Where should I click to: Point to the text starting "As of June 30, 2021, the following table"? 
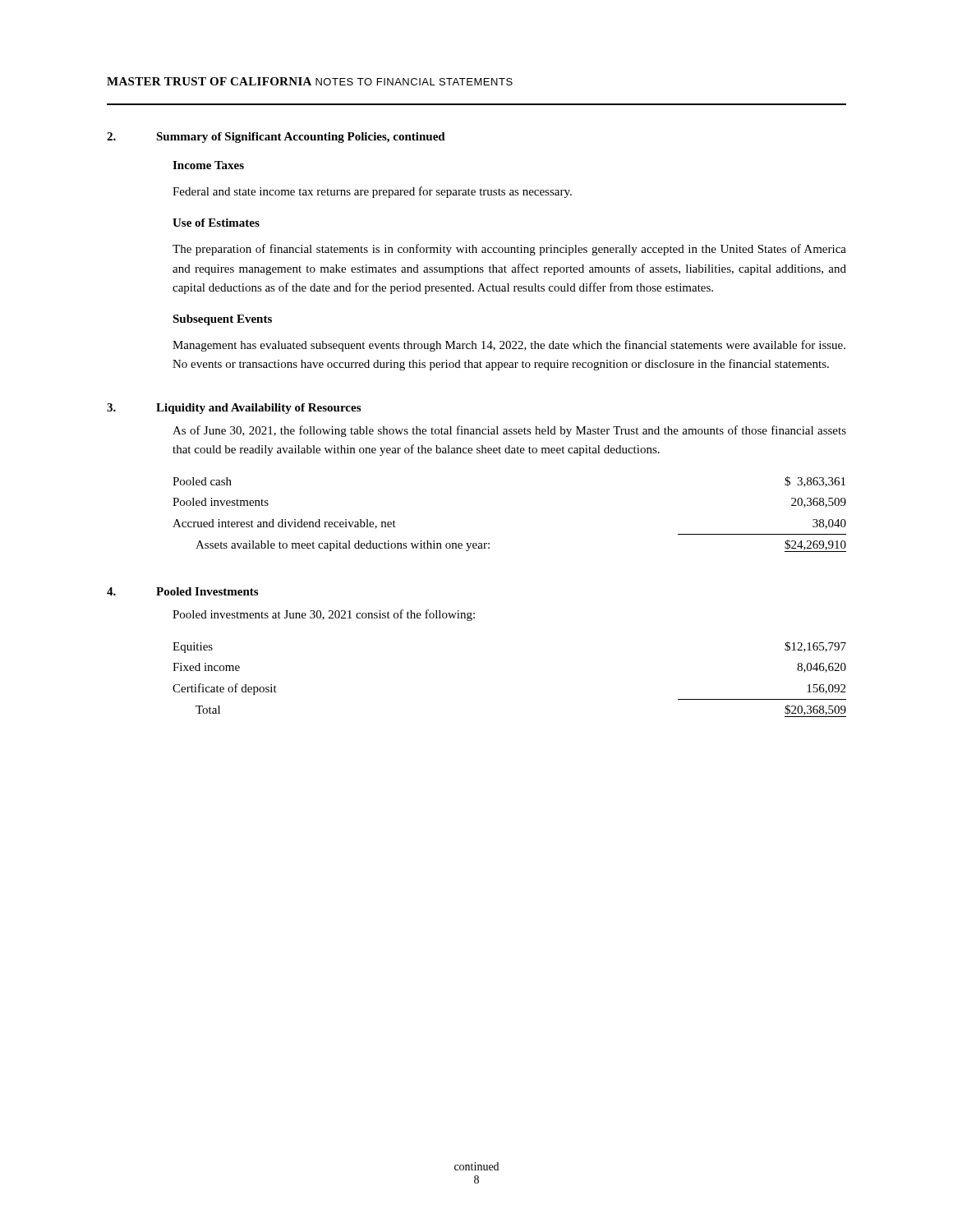click(x=509, y=440)
